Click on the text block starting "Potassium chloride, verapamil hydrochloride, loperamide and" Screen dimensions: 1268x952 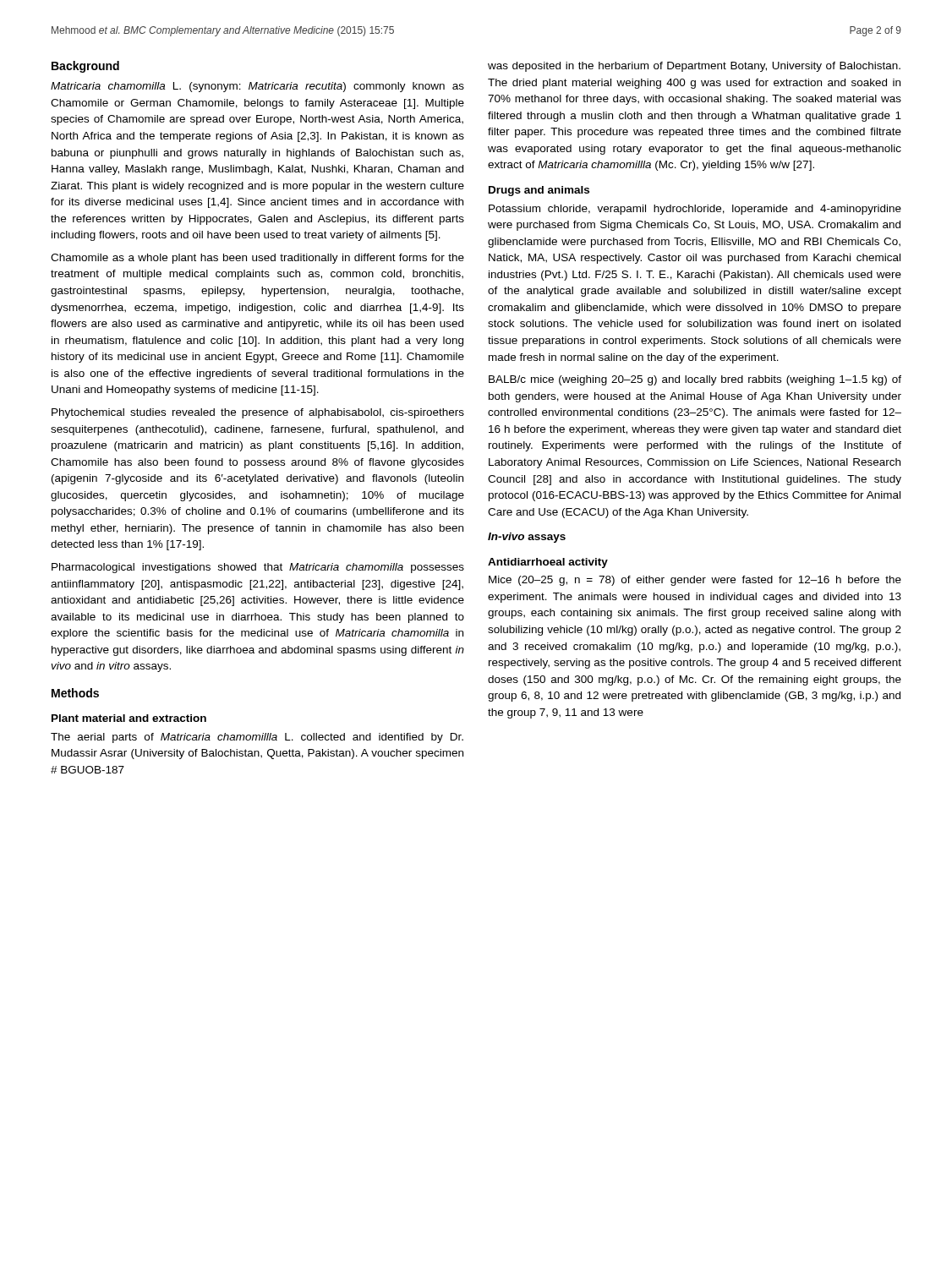[x=695, y=283]
